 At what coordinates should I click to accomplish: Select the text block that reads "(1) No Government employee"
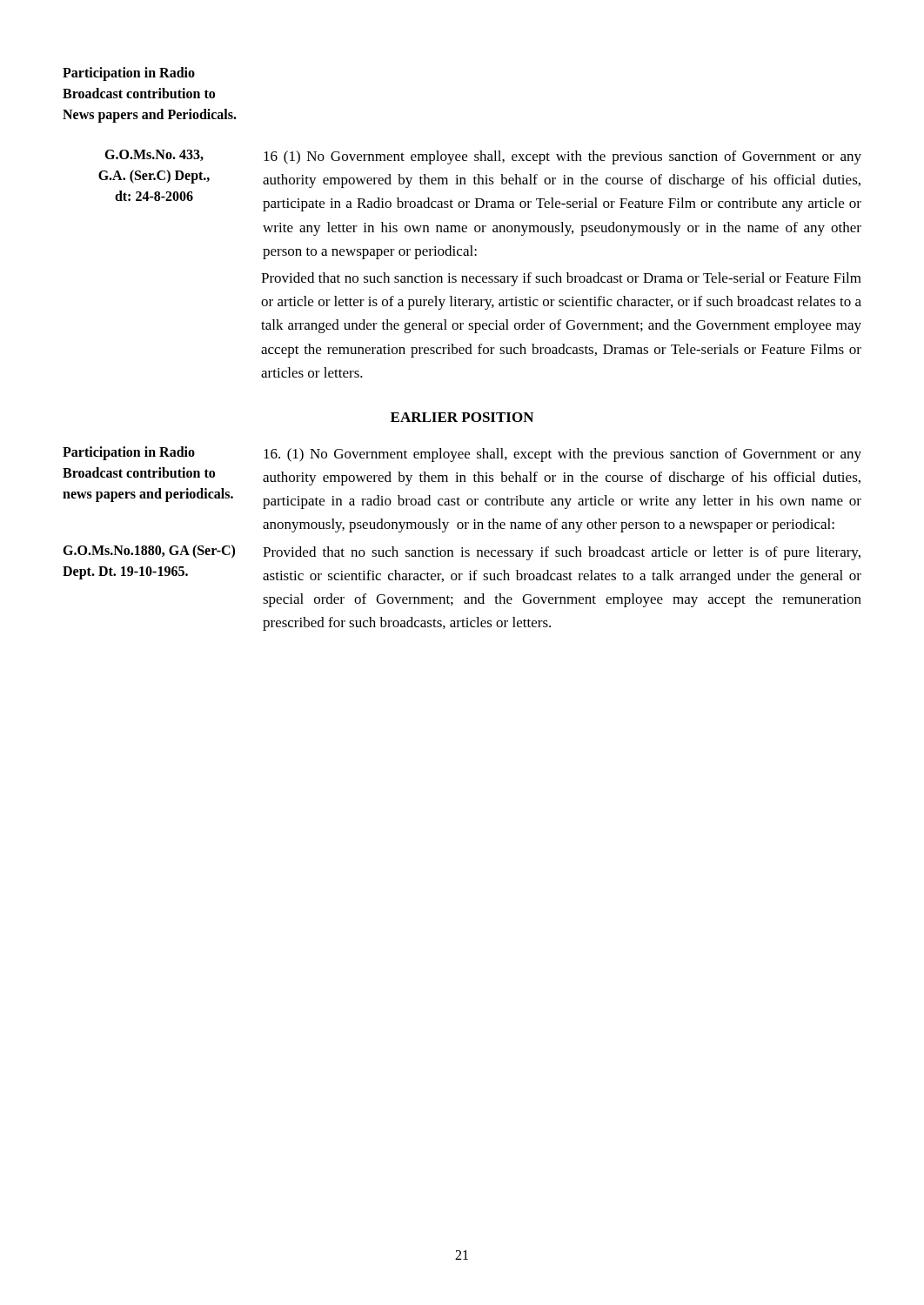[562, 489]
